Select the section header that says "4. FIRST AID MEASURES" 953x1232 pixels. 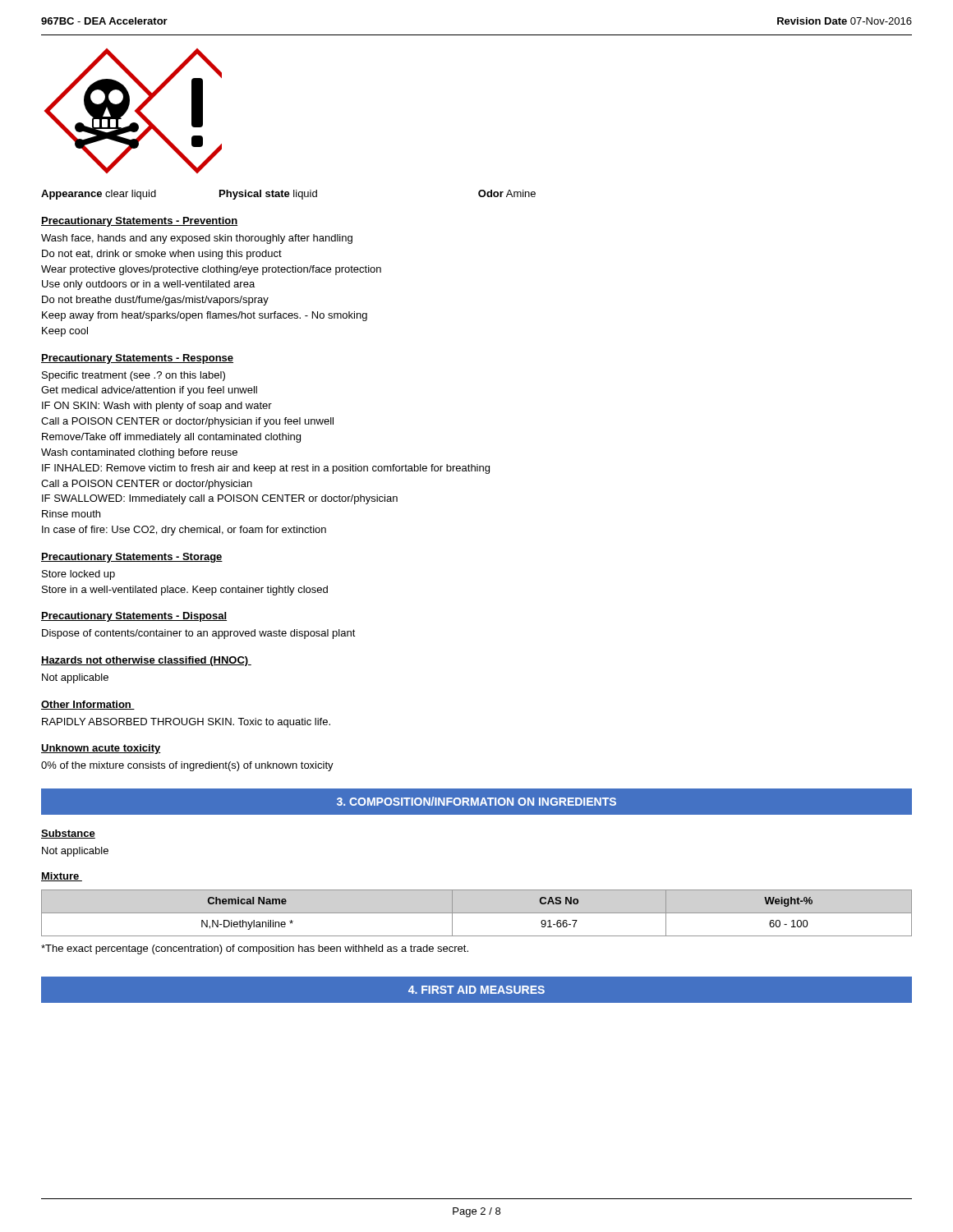476,989
